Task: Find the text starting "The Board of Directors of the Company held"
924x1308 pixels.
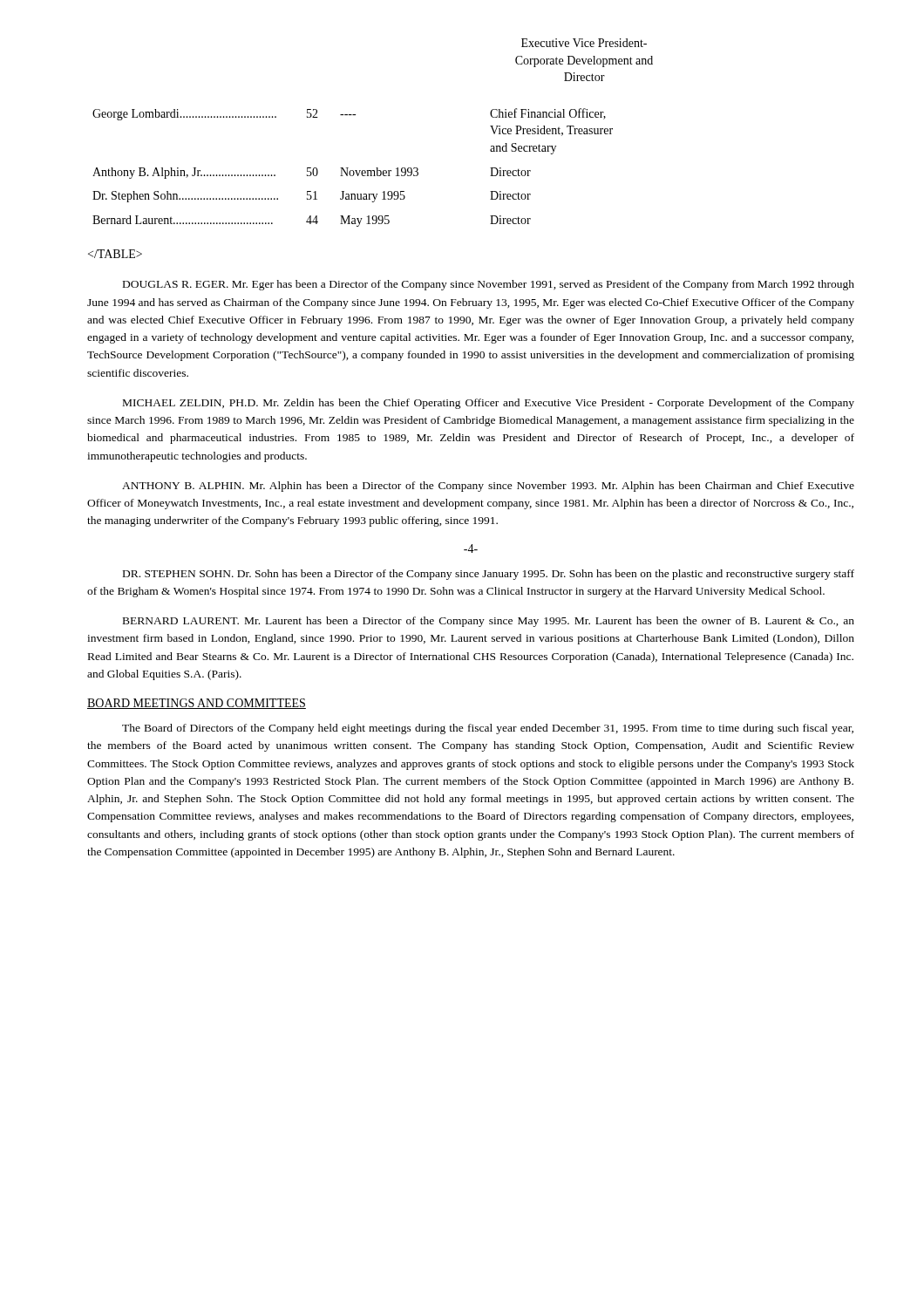Action: pos(471,790)
